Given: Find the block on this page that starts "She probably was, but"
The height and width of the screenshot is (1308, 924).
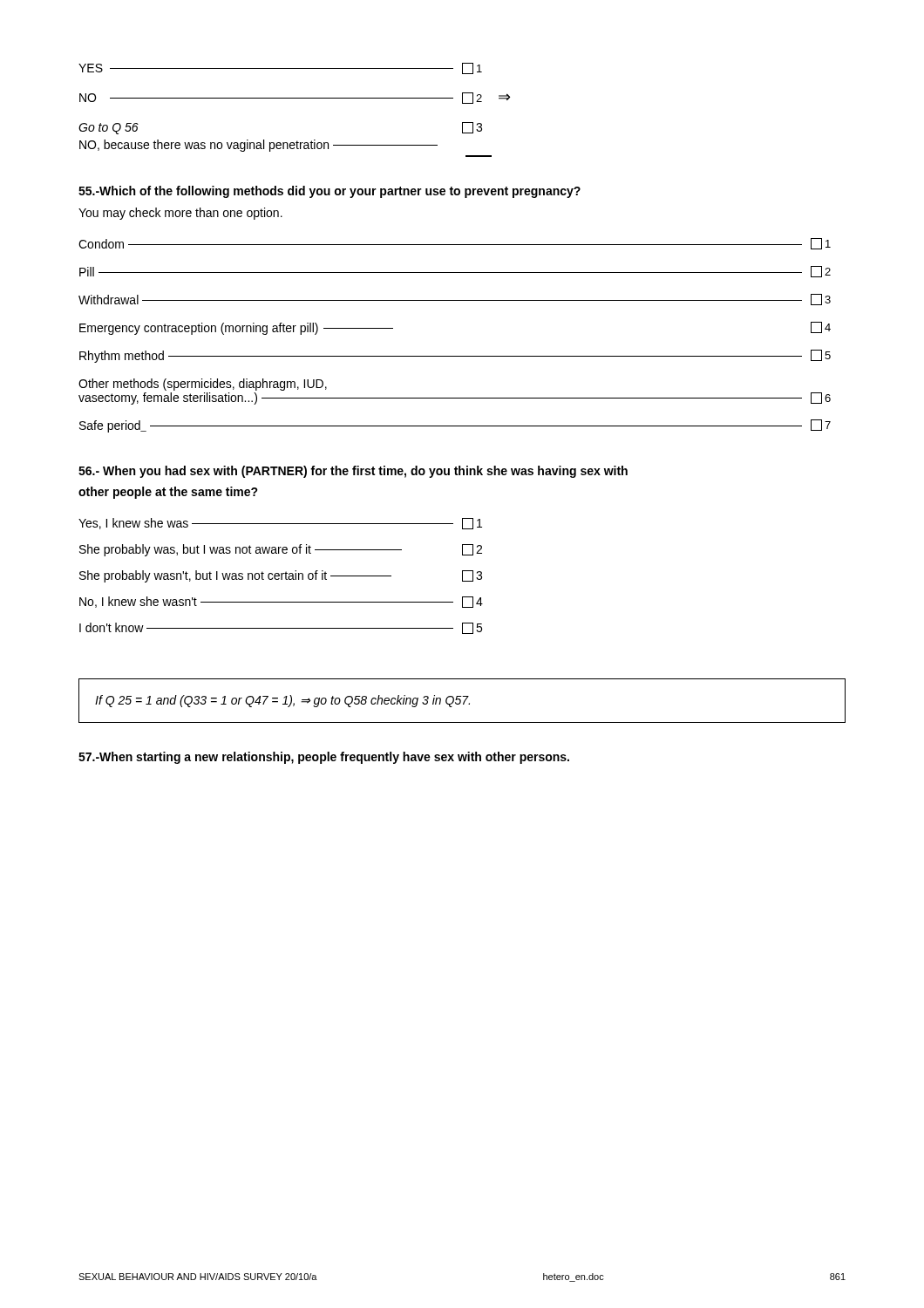Looking at the screenshot, I should click(281, 550).
